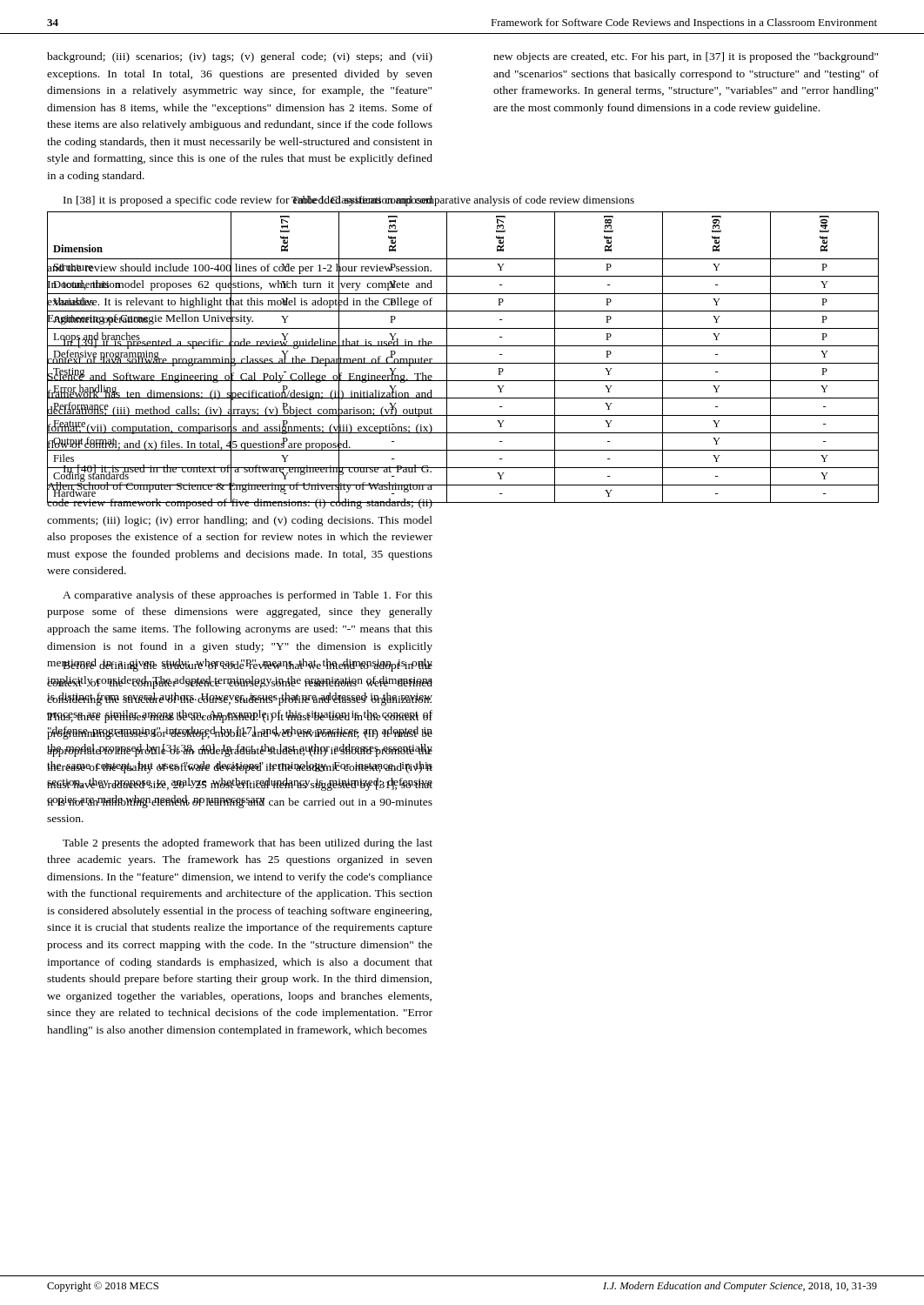The height and width of the screenshot is (1305, 924).
Task: Locate the text block that reads "In [39] it is"
Action: click(x=240, y=394)
